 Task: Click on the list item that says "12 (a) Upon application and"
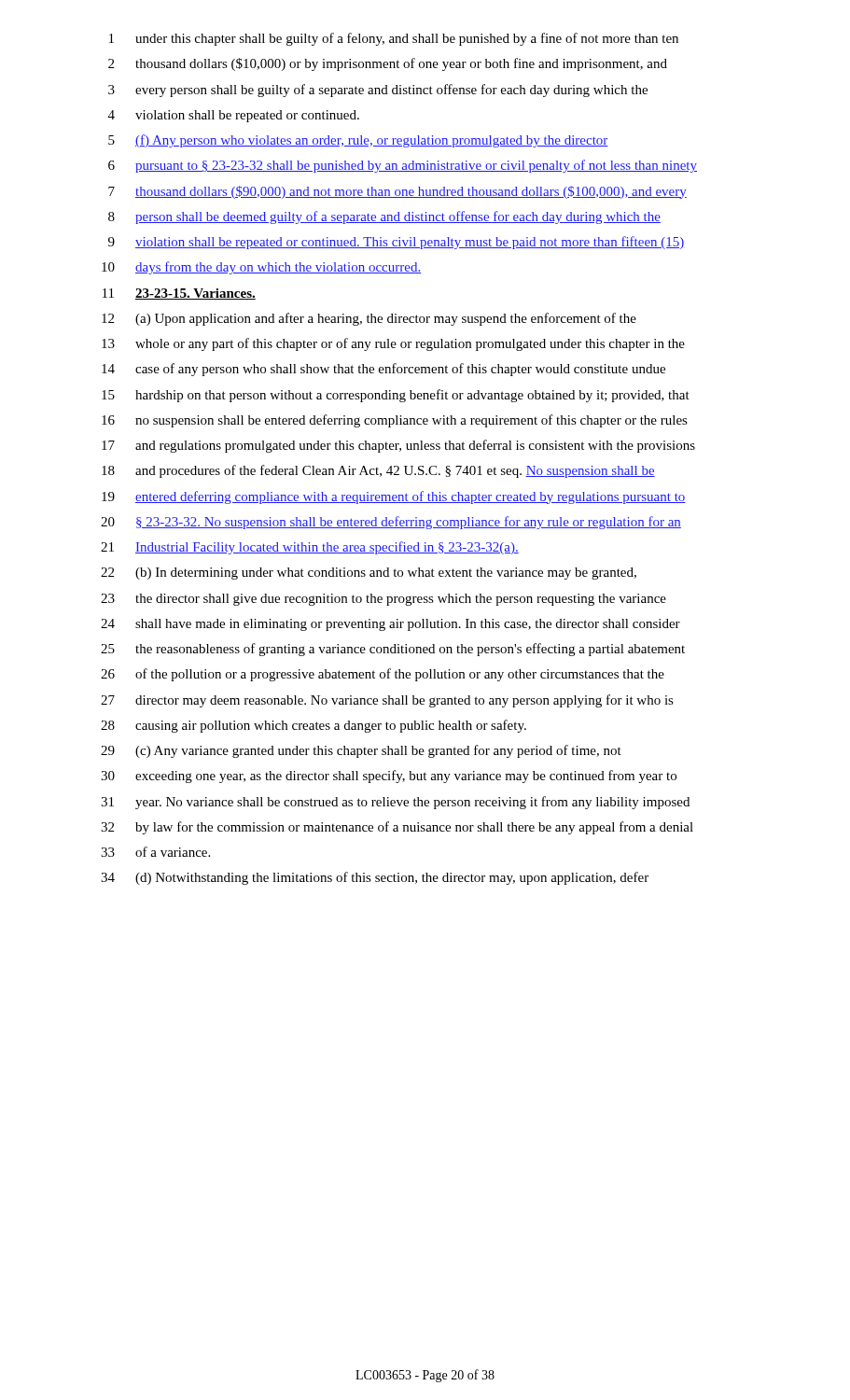tap(434, 319)
